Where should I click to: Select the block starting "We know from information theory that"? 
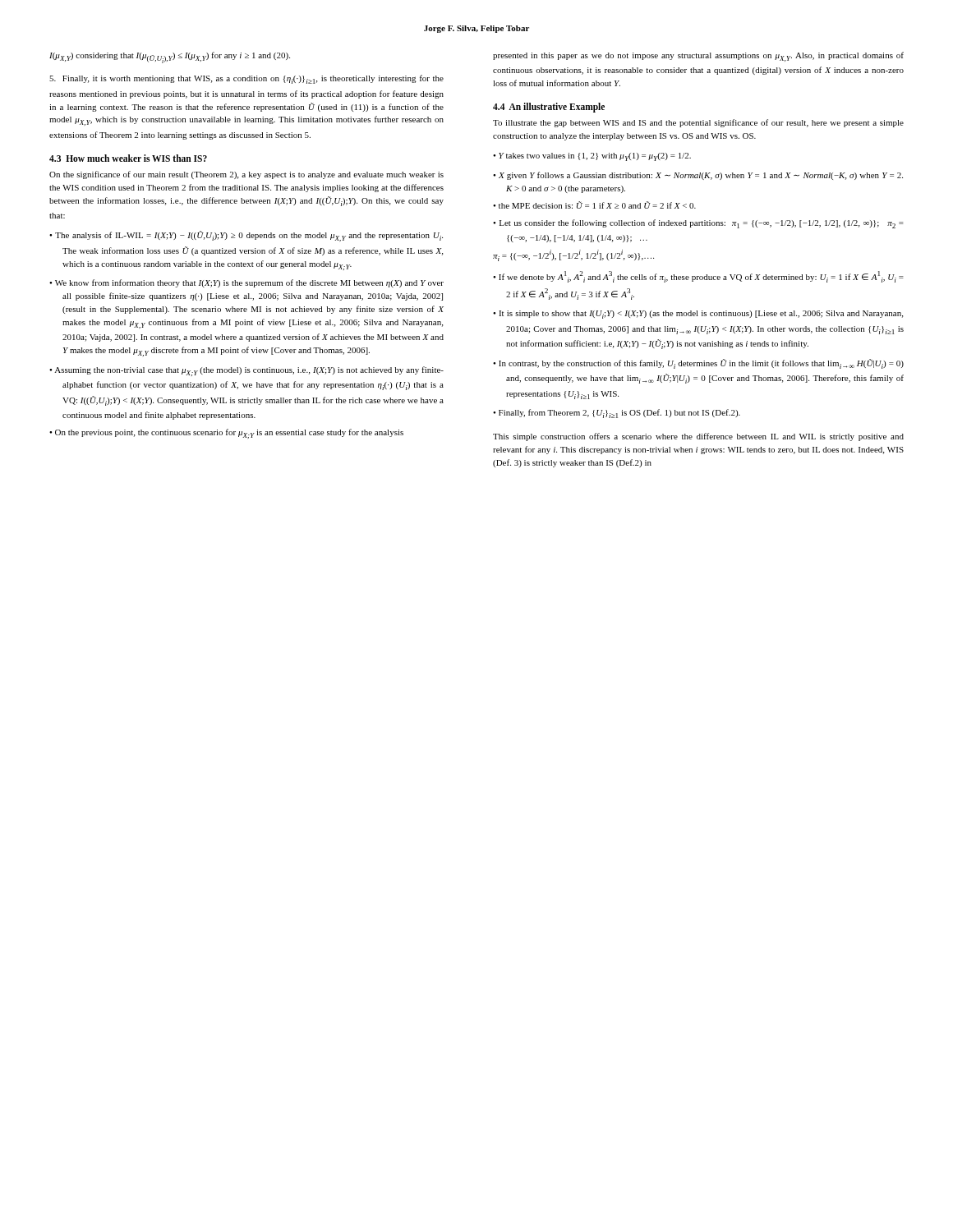pos(249,318)
